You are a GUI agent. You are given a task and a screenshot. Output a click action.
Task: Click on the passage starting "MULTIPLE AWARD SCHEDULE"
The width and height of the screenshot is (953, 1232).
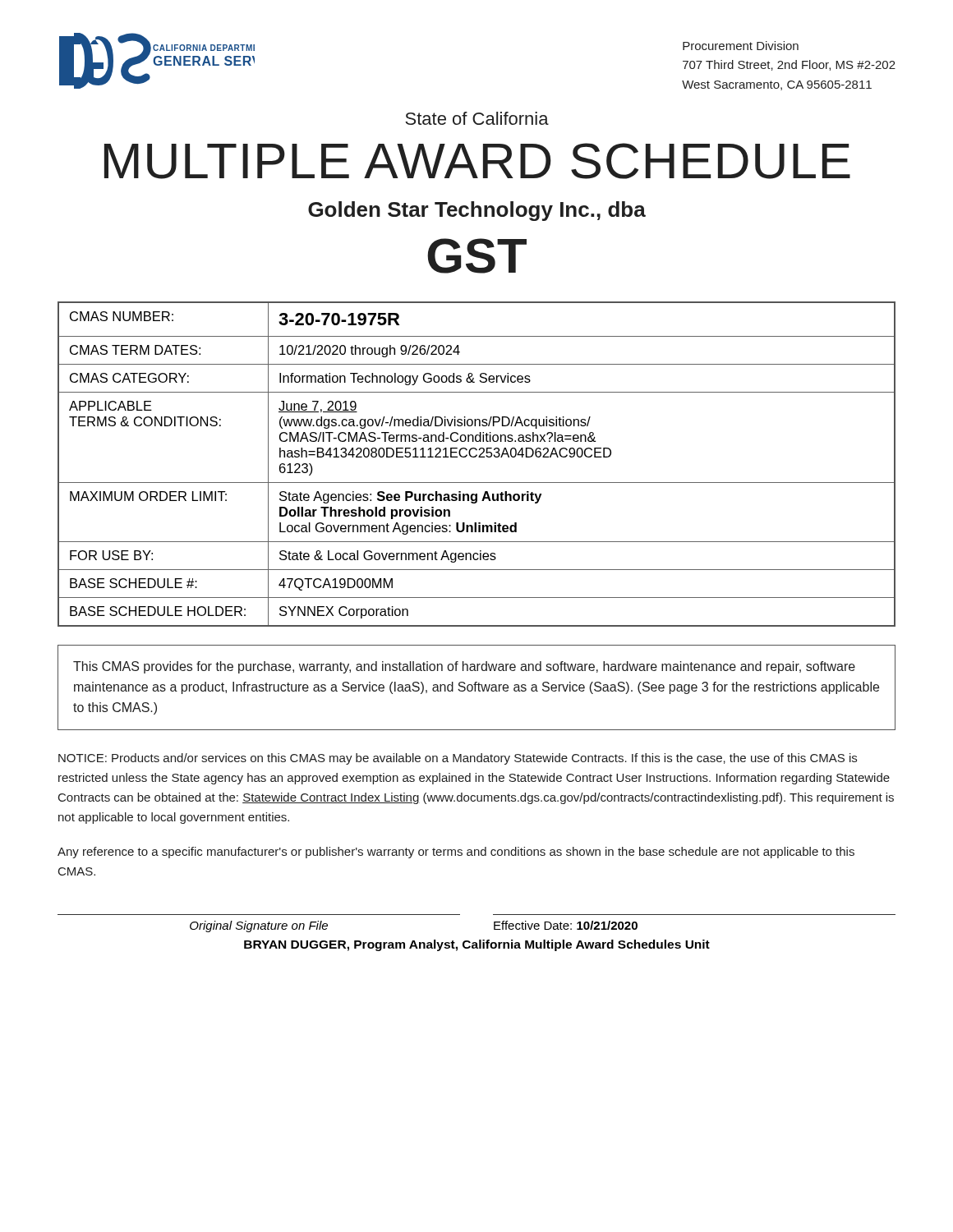click(x=476, y=161)
